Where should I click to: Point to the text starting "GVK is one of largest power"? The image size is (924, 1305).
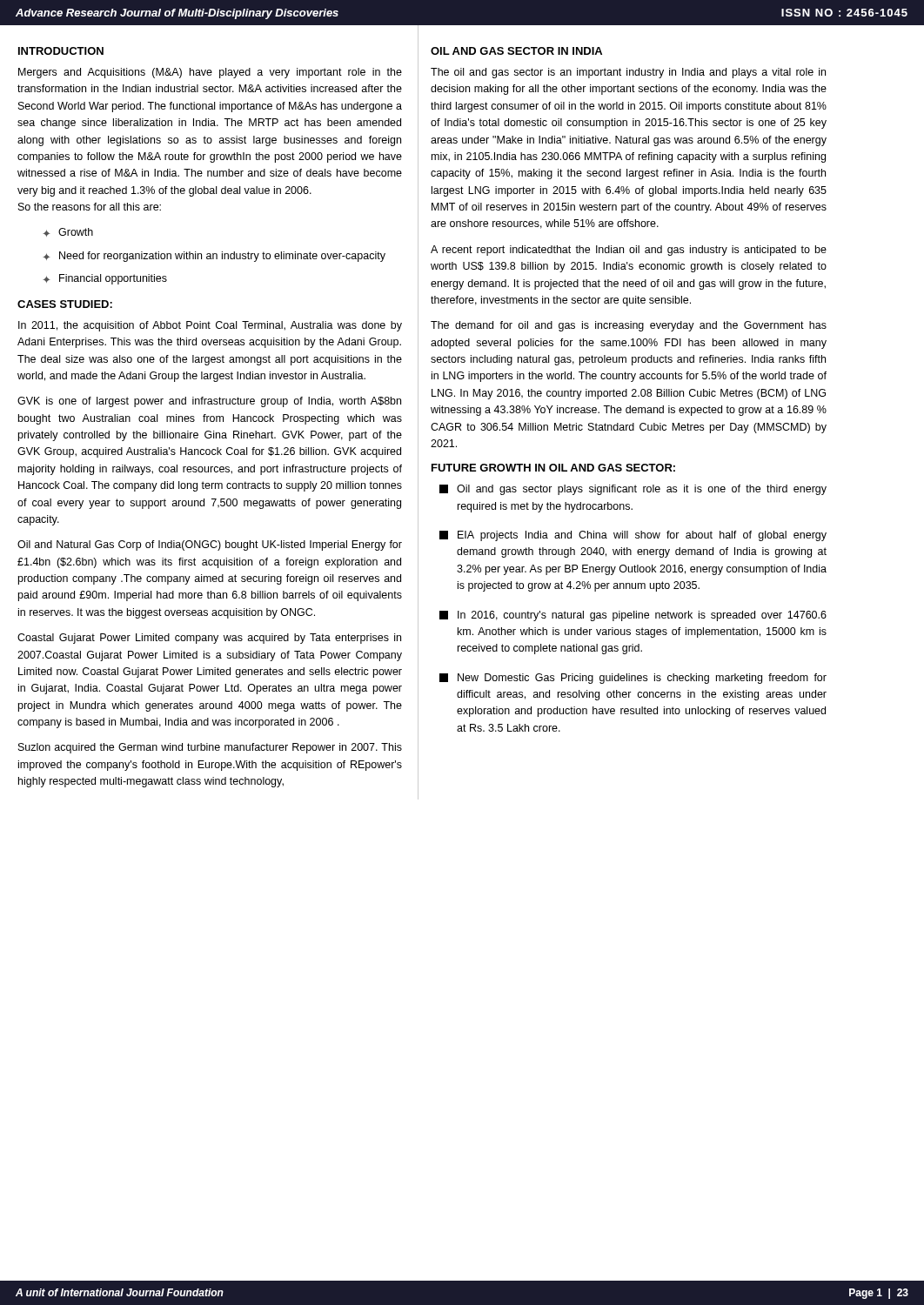pos(210,460)
